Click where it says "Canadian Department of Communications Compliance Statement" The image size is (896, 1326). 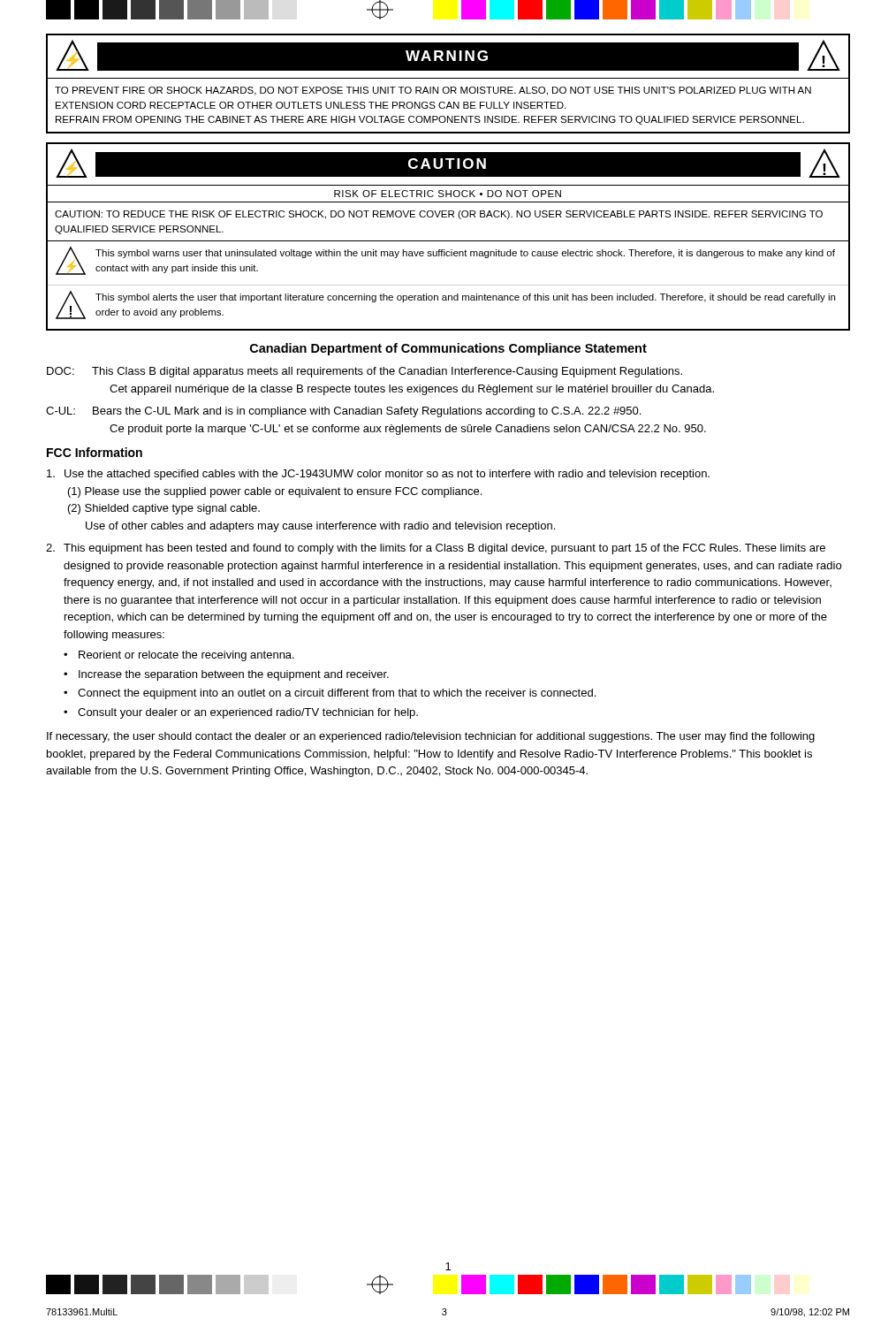(x=448, y=349)
